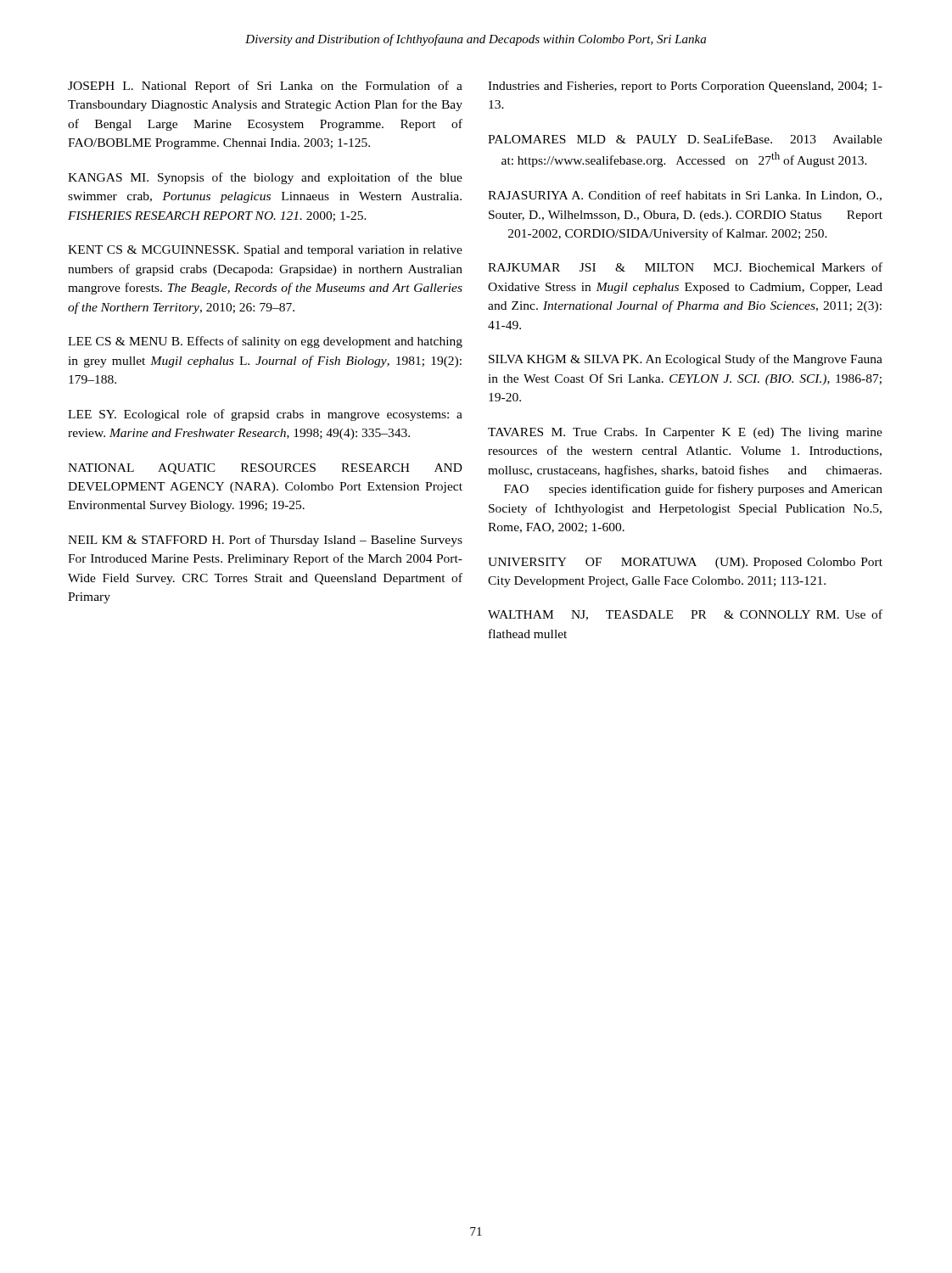Locate the region starting "KANGAS MI. Synopsis of"
The image size is (952, 1273).
click(x=265, y=196)
